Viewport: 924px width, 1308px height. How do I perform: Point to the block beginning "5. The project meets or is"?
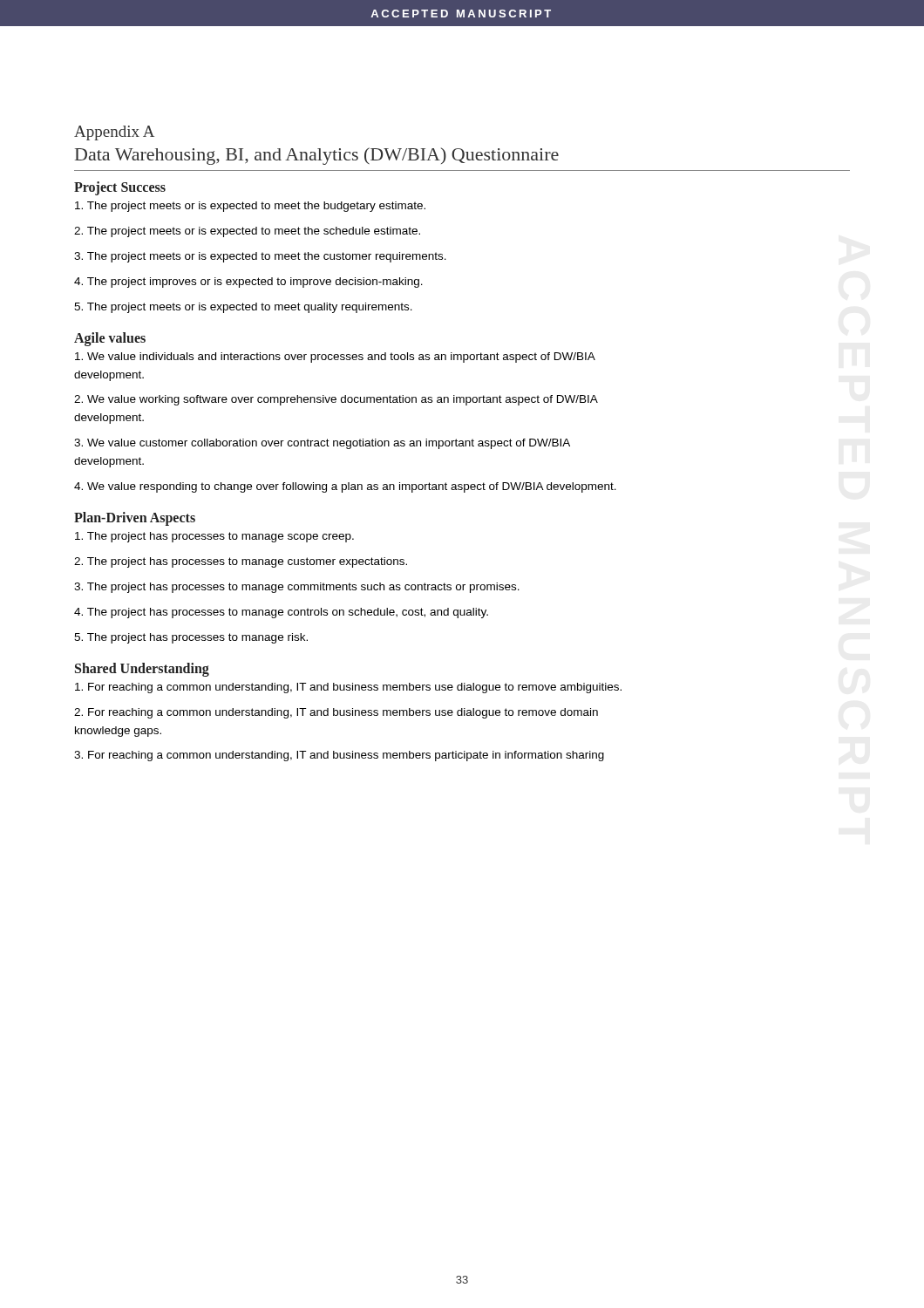243,306
